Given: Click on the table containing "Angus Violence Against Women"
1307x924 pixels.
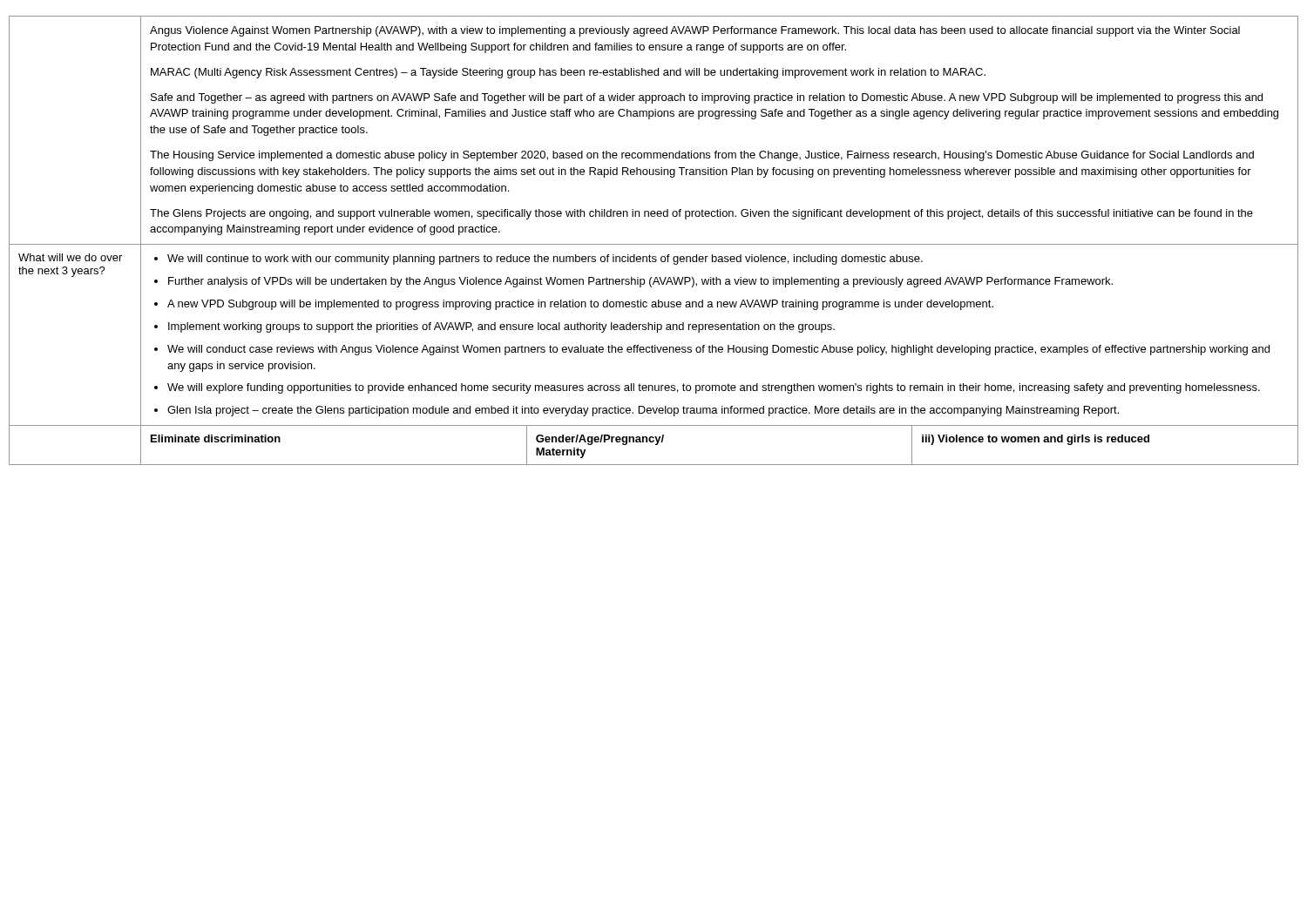Looking at the screenshot, I should coord(654,240).
